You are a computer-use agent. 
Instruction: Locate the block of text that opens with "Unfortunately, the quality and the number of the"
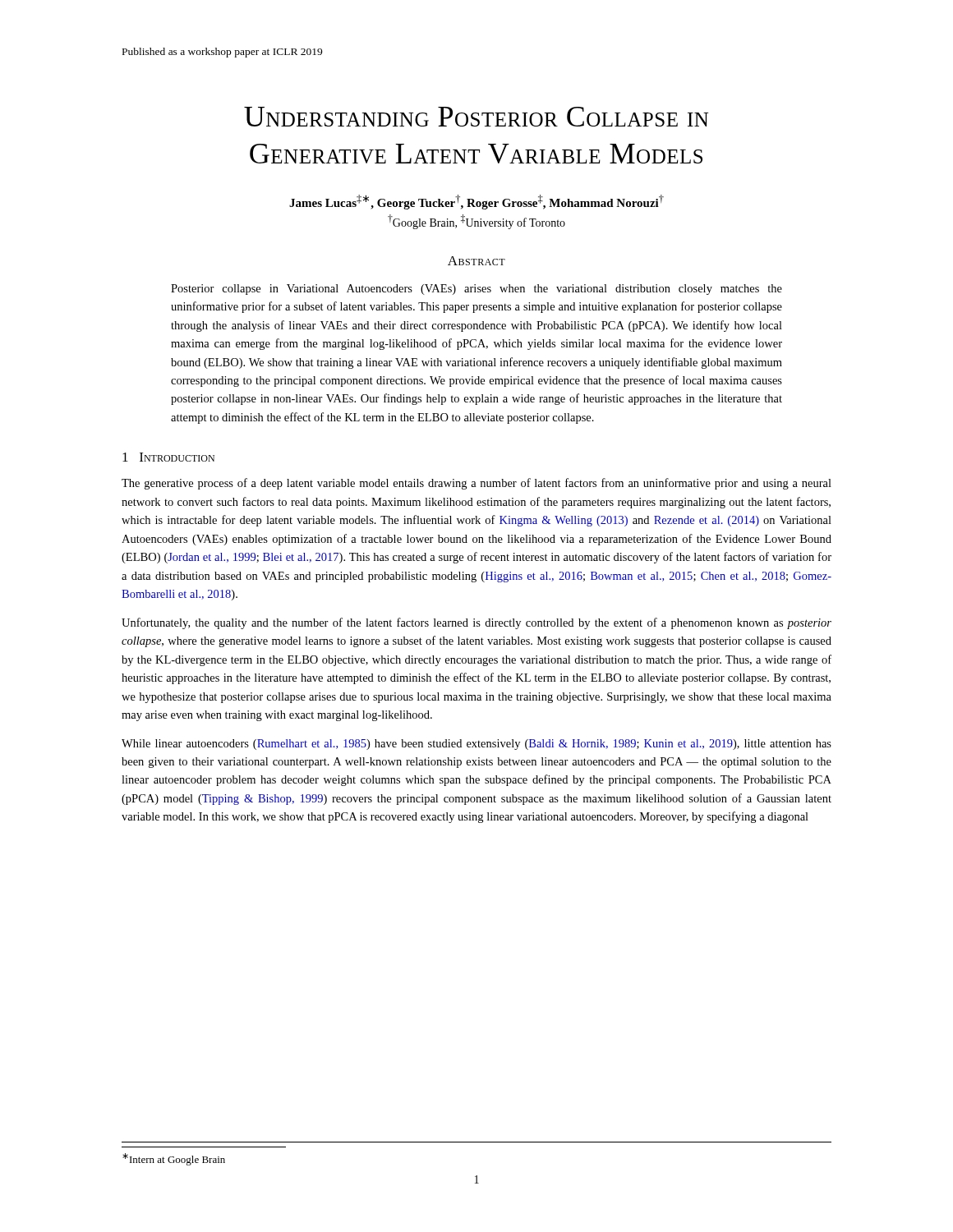click(x=476, y=668)
